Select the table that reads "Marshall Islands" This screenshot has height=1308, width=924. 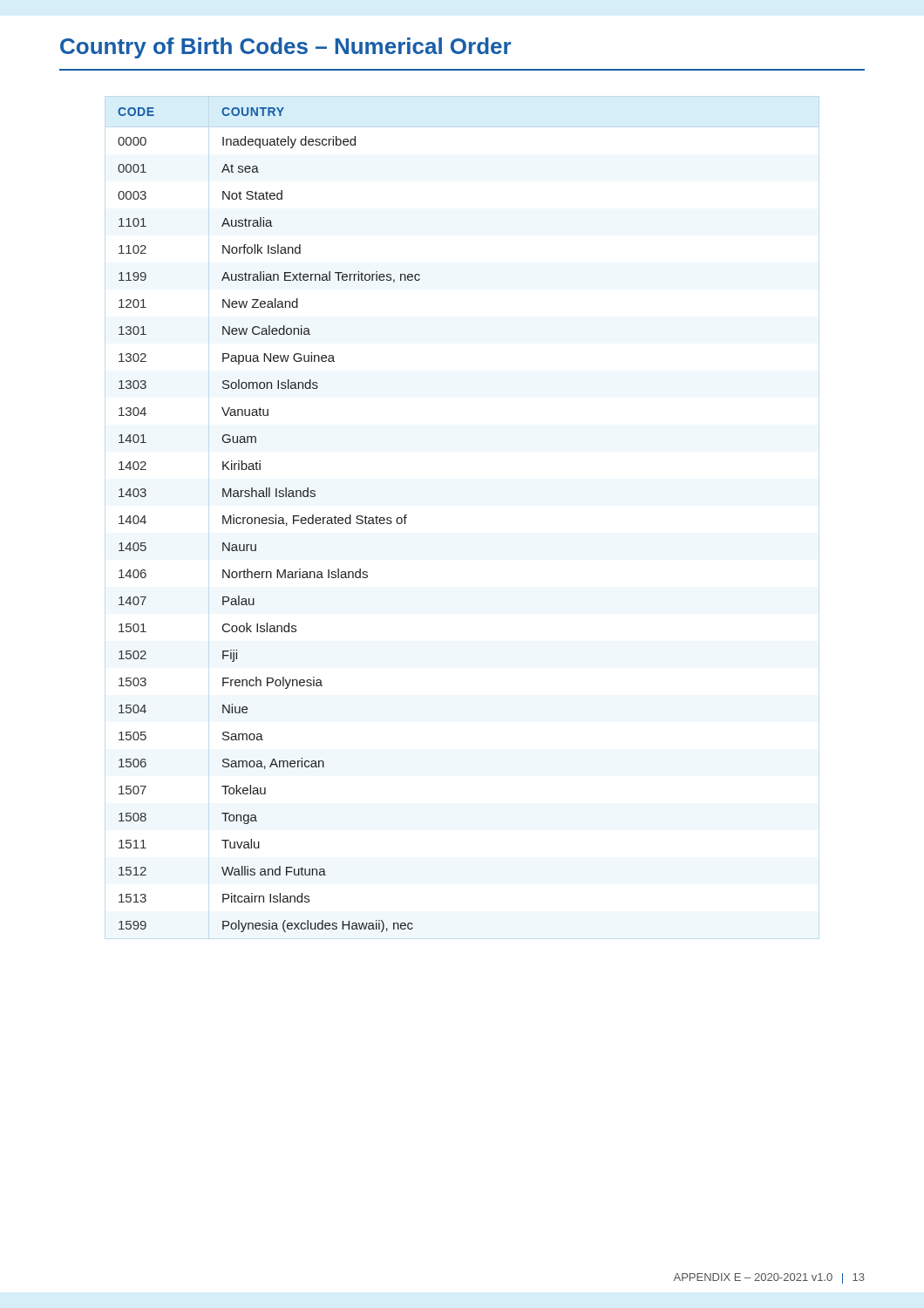click(462, 518)
